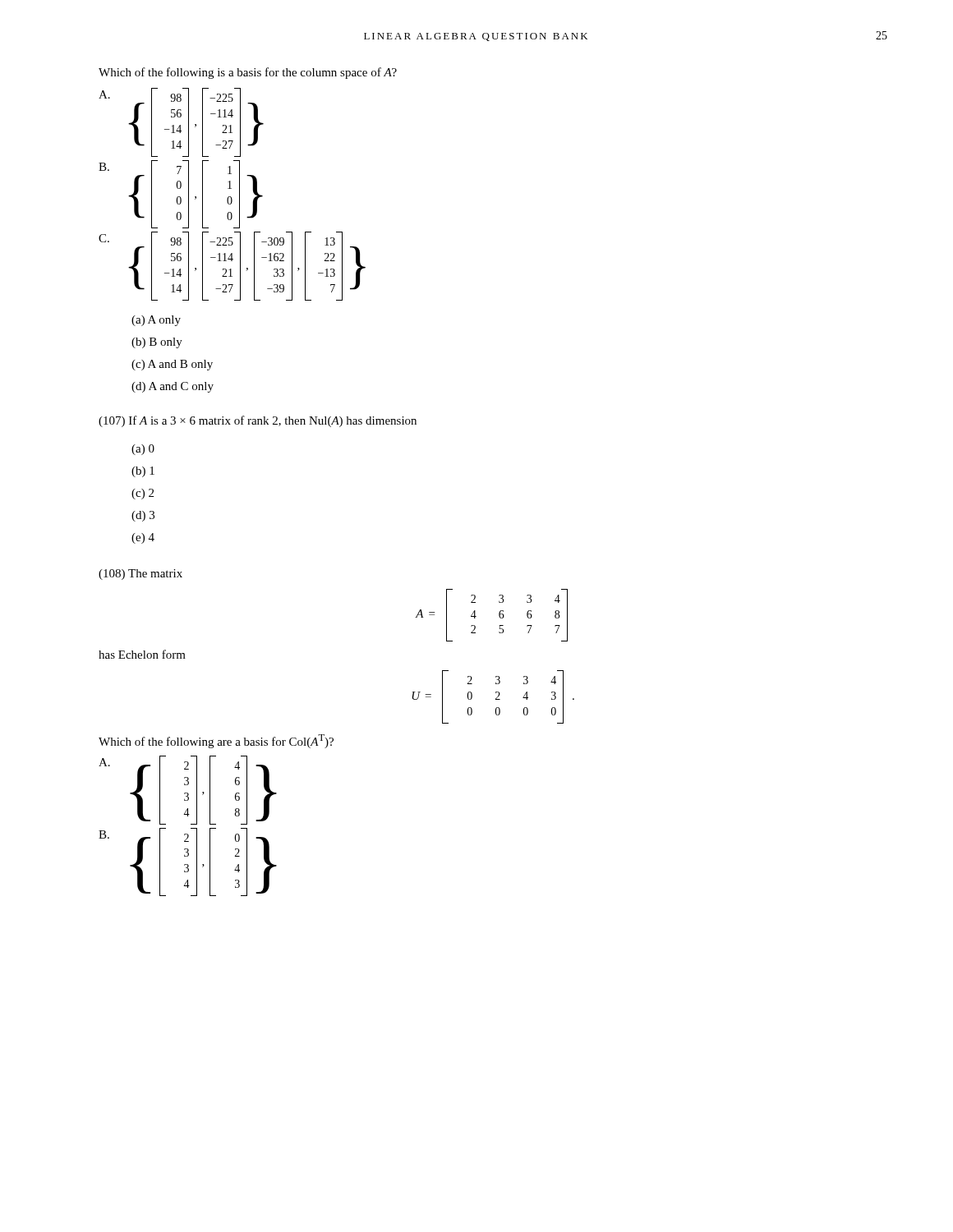Navigate to the passage starting "B. { 2"

(188, 862)
